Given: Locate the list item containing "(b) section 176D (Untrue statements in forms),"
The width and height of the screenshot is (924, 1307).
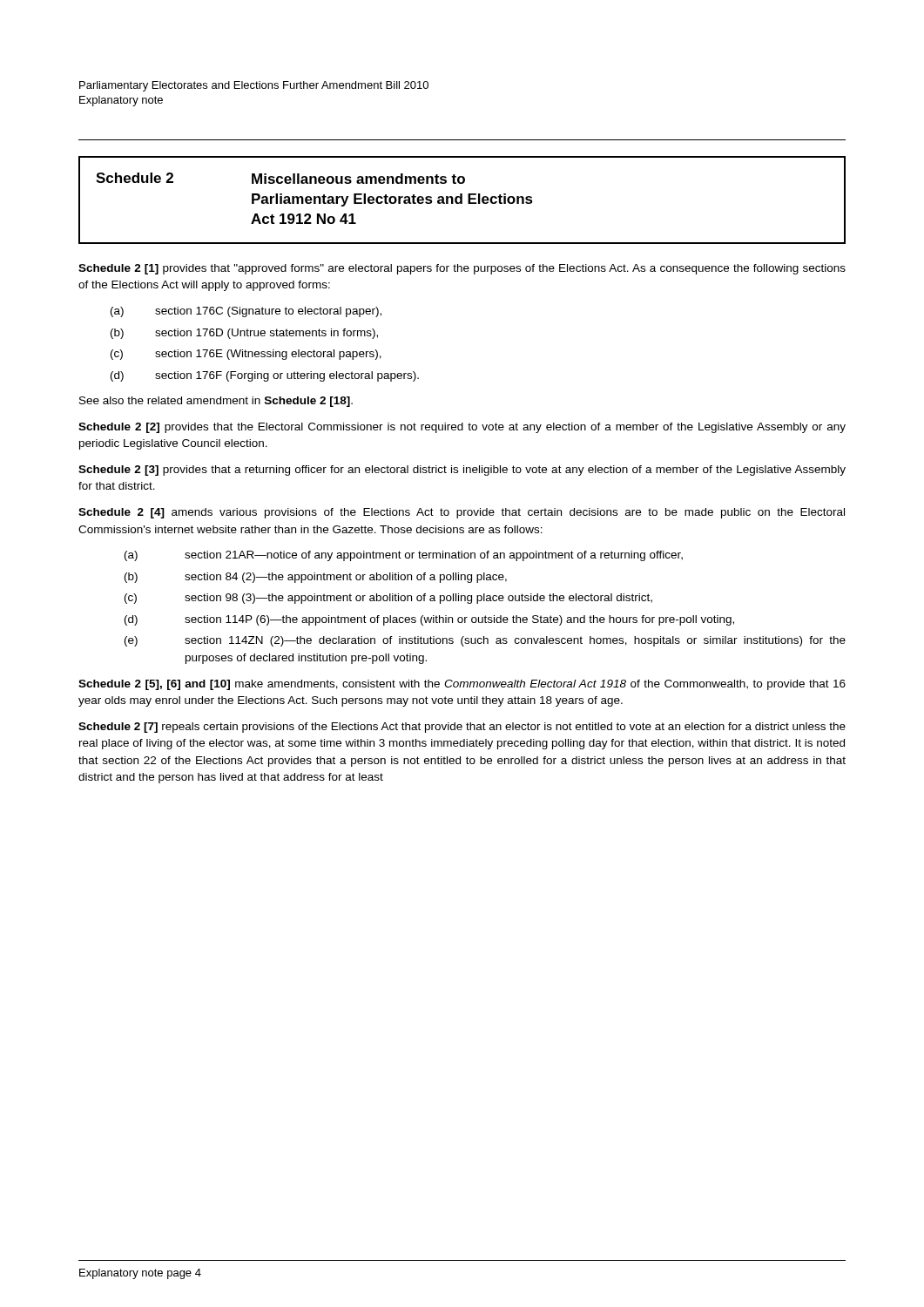Looking at the screenshot, I should pyautogui.click(x=244, y=334).
